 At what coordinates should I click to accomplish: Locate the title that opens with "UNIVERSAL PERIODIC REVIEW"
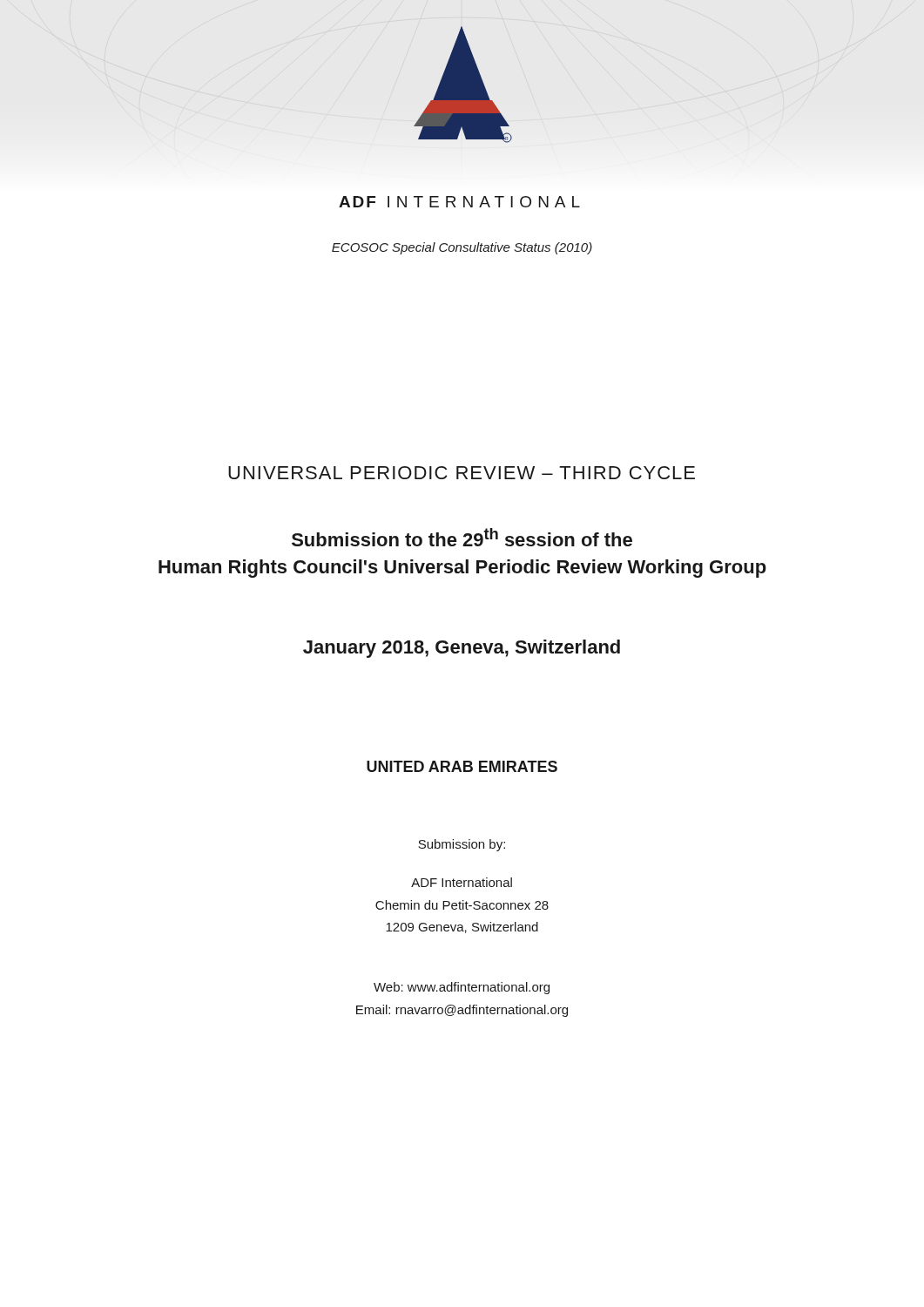click(462, 473)
